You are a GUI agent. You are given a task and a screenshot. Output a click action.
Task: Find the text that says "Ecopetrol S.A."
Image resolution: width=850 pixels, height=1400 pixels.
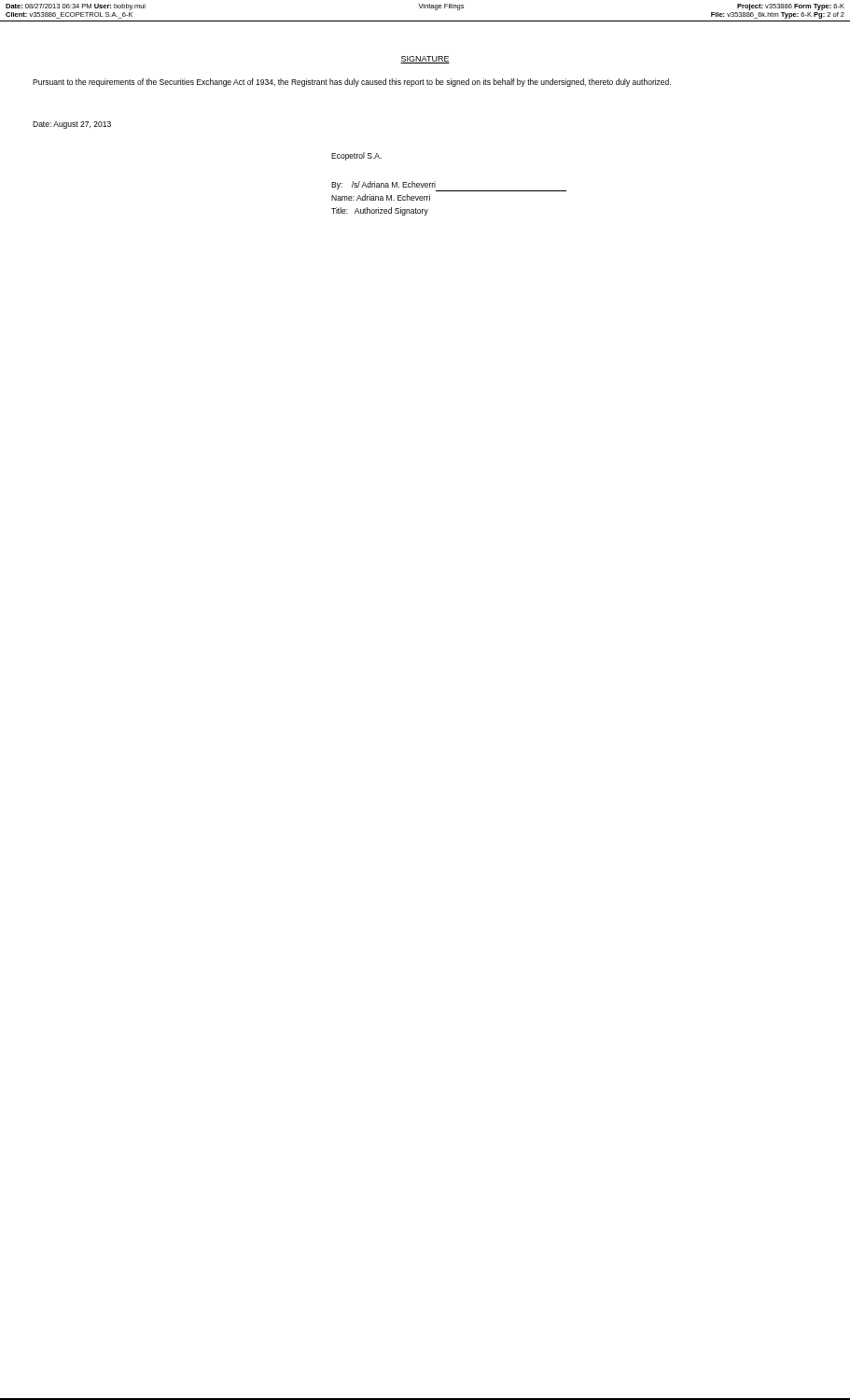357,156
